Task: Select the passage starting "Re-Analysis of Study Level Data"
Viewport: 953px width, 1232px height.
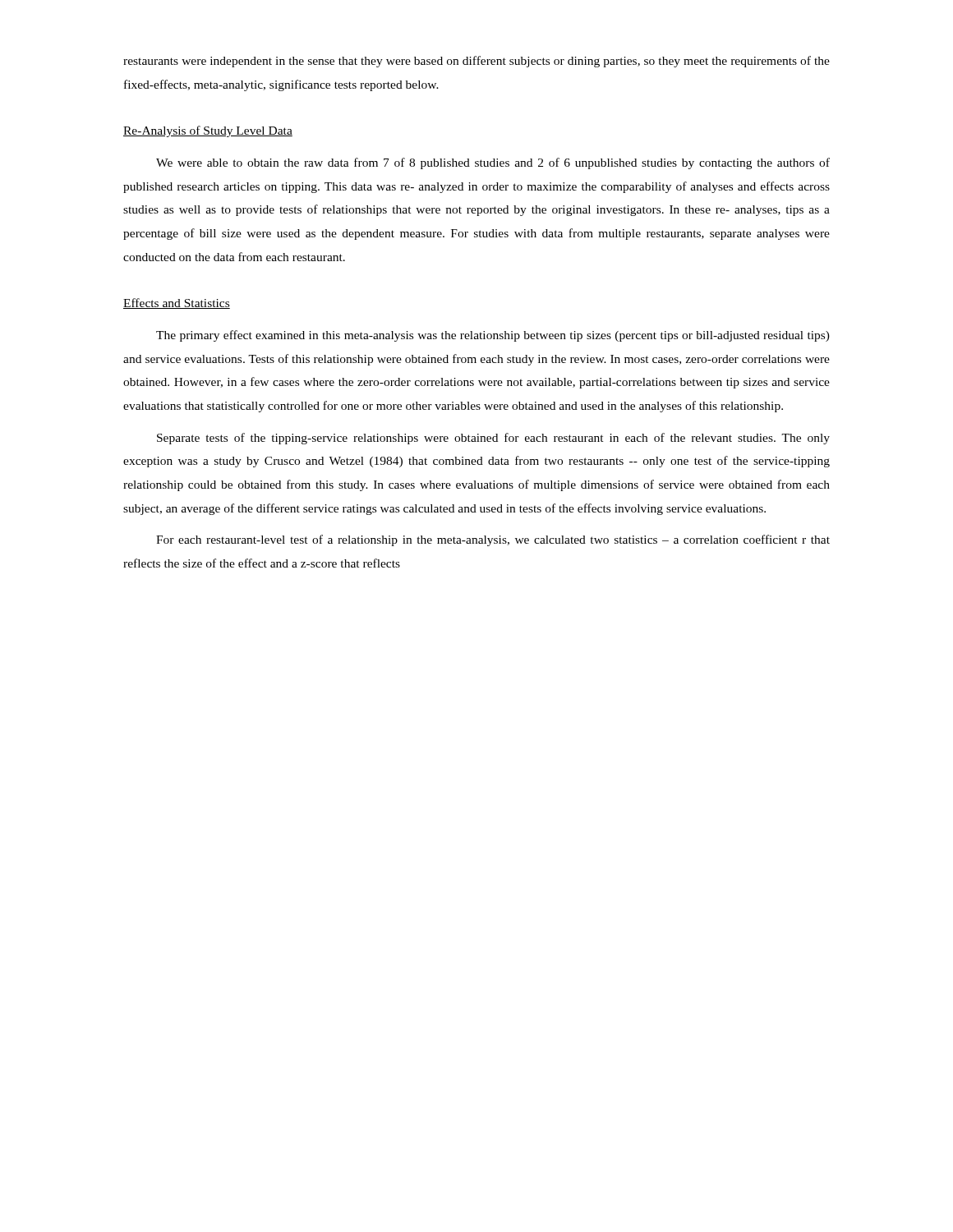Action: (x=208, y=131)
